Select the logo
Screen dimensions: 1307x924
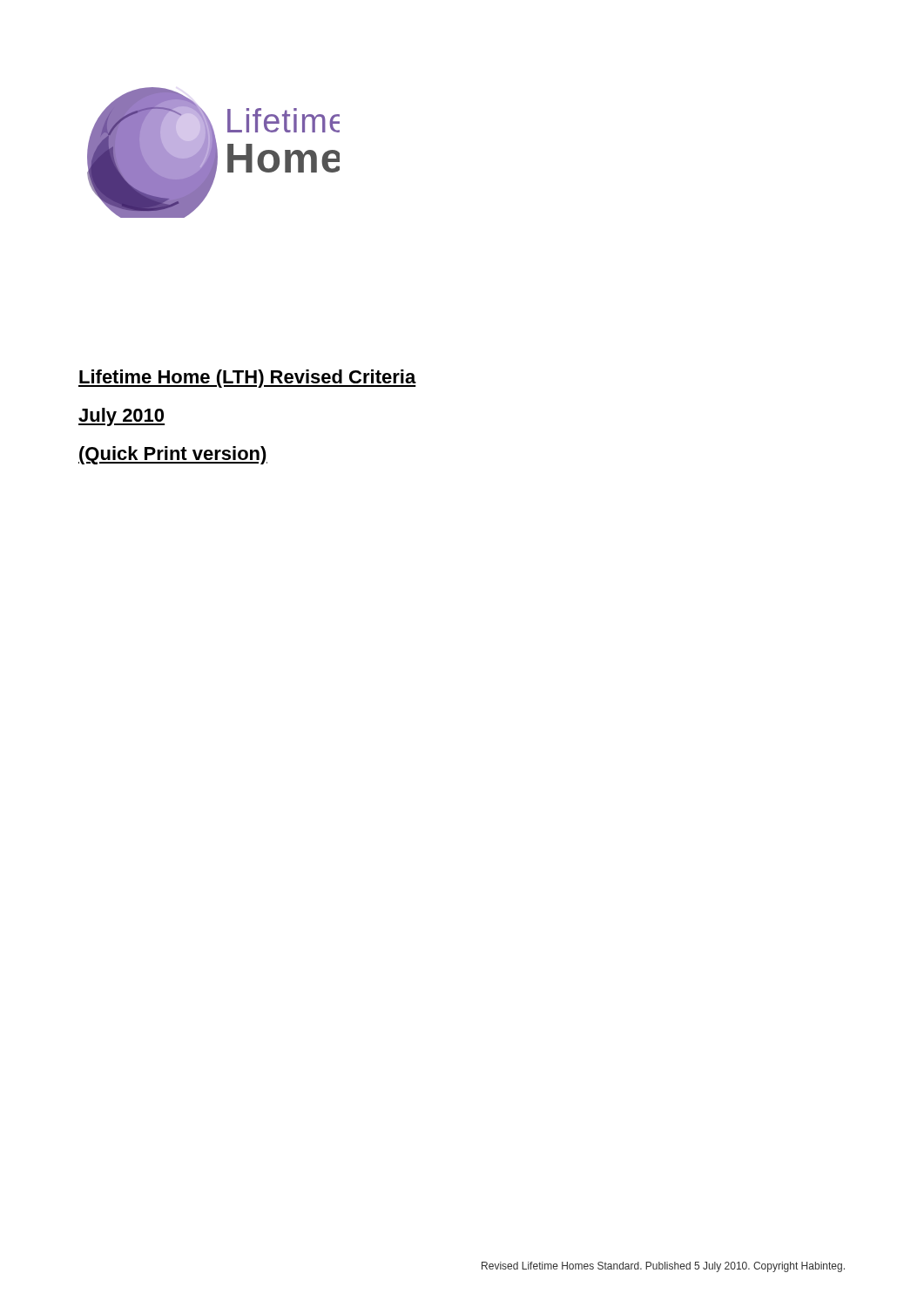point(209,144)
